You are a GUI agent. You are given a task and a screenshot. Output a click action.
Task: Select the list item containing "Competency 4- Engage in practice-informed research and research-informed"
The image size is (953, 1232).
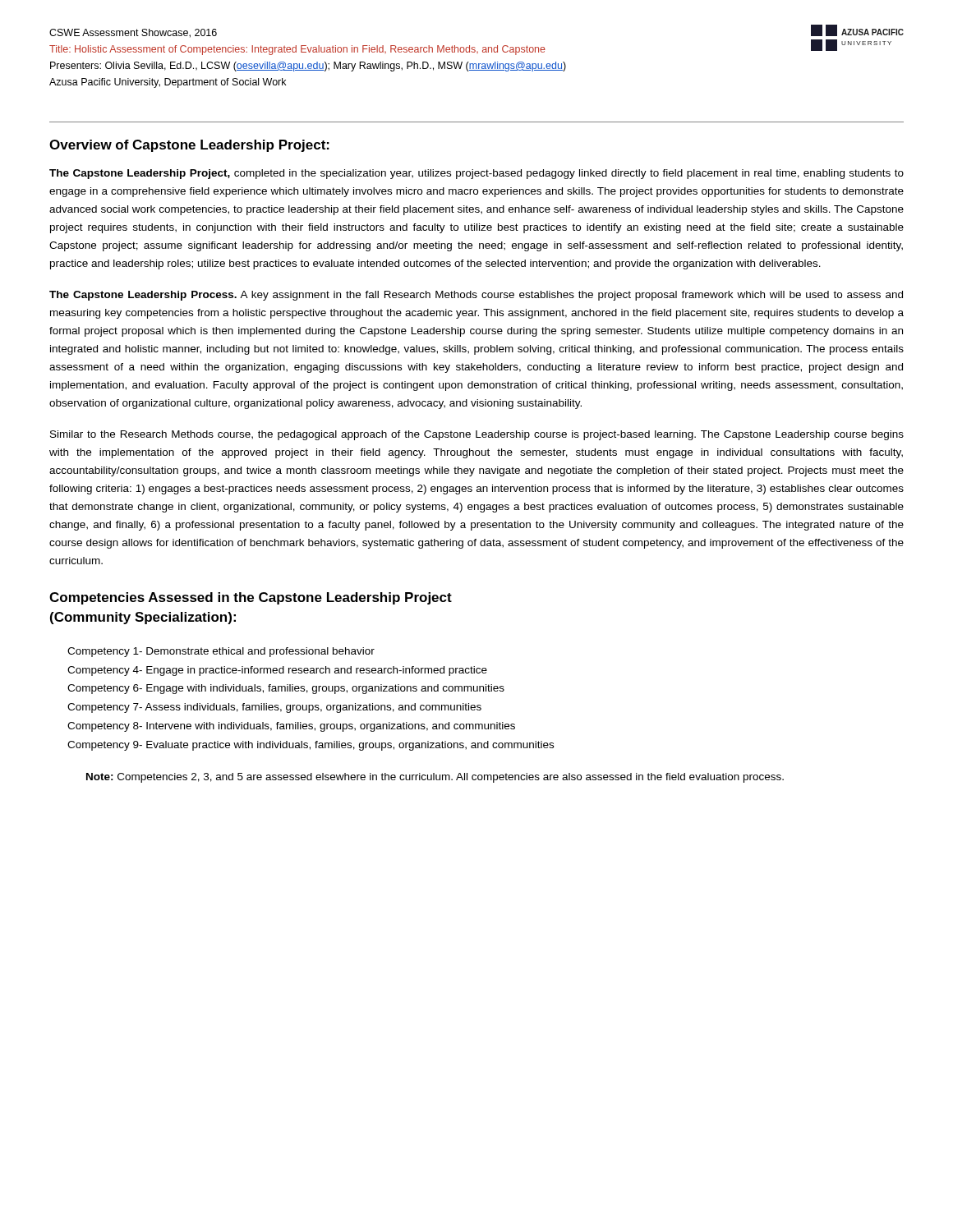coord(277,669)
